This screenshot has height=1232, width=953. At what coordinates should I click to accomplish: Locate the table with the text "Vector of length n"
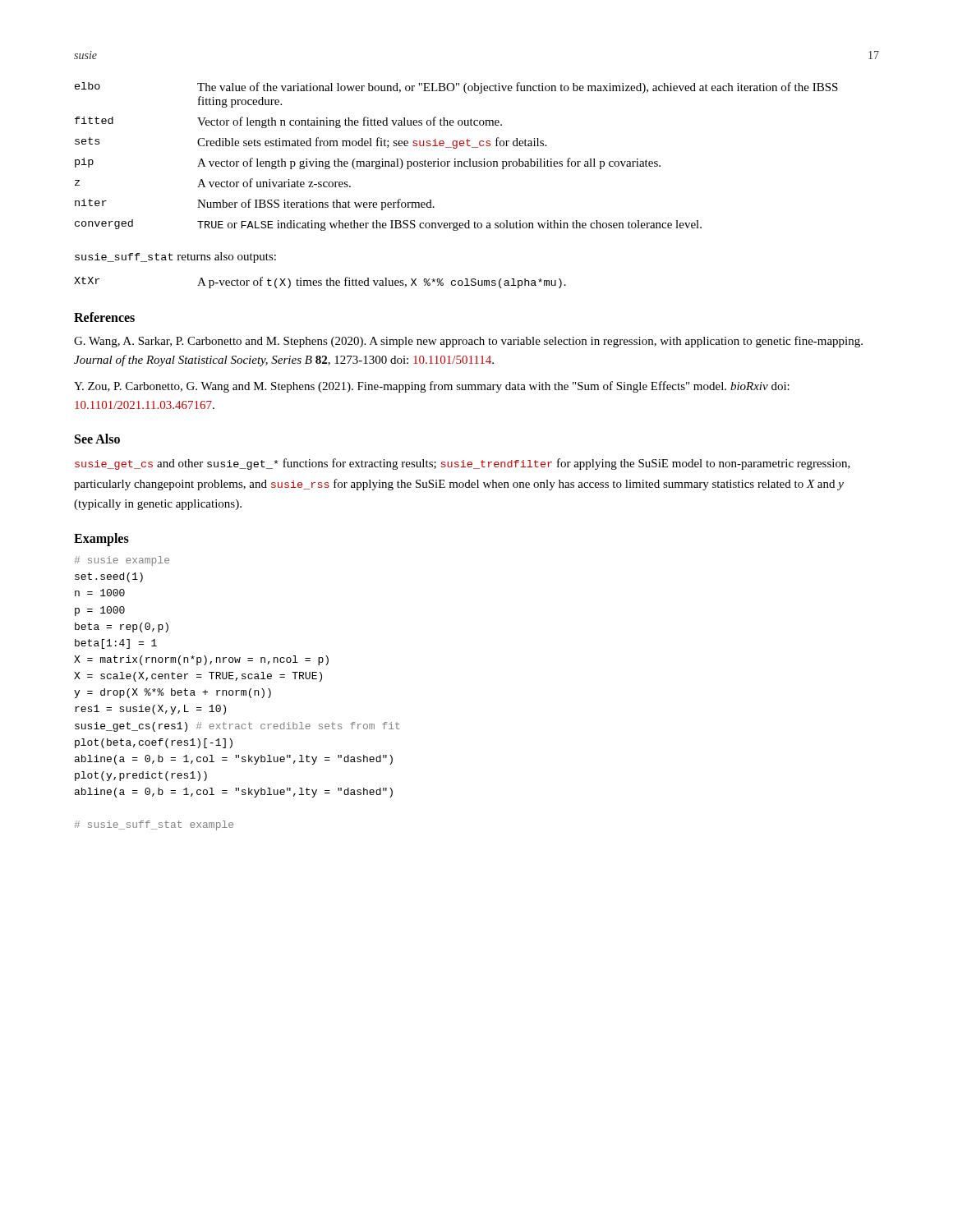(x=476, y=156)
